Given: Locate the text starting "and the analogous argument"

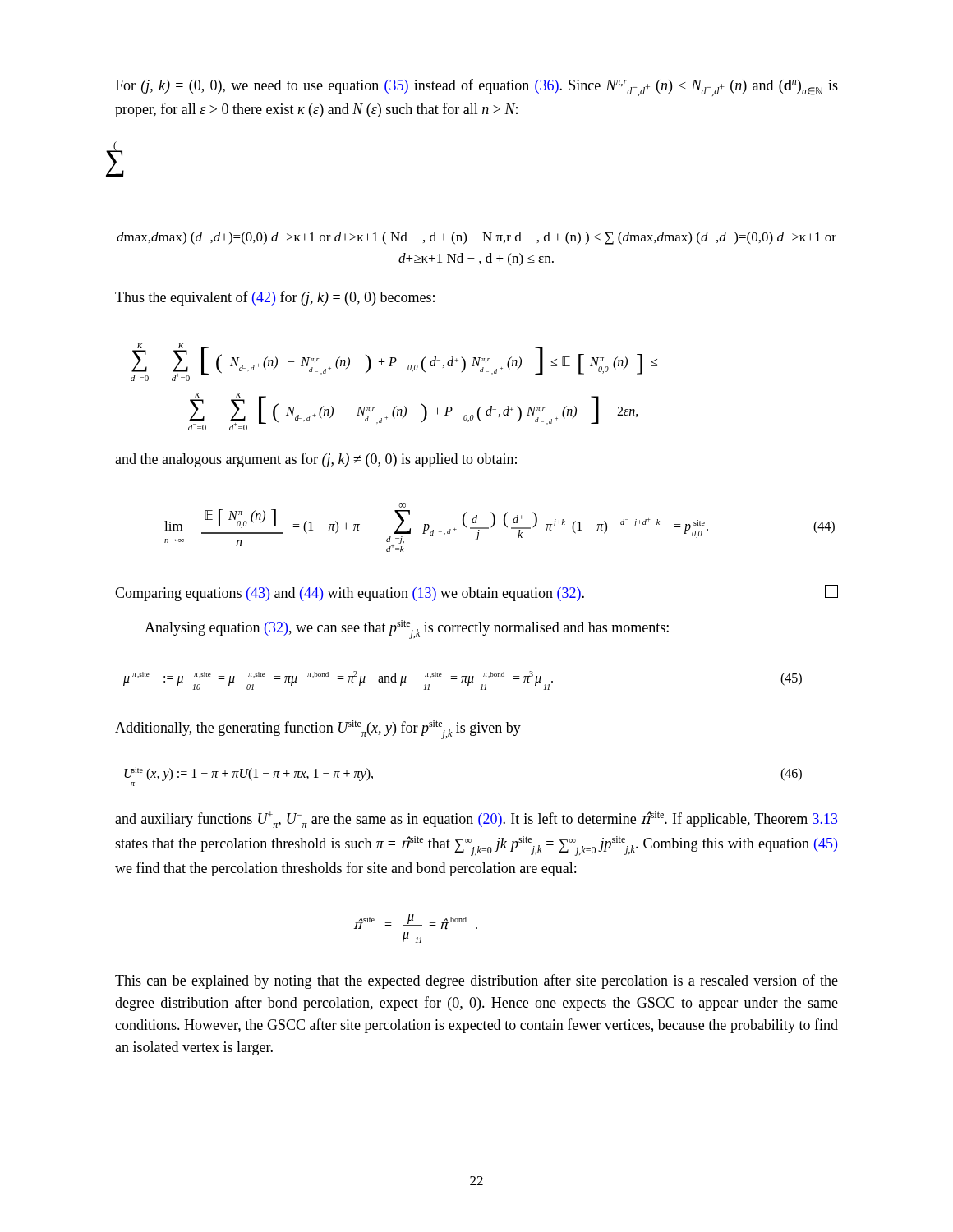Looking at the screenshot, I should [316, 459].
